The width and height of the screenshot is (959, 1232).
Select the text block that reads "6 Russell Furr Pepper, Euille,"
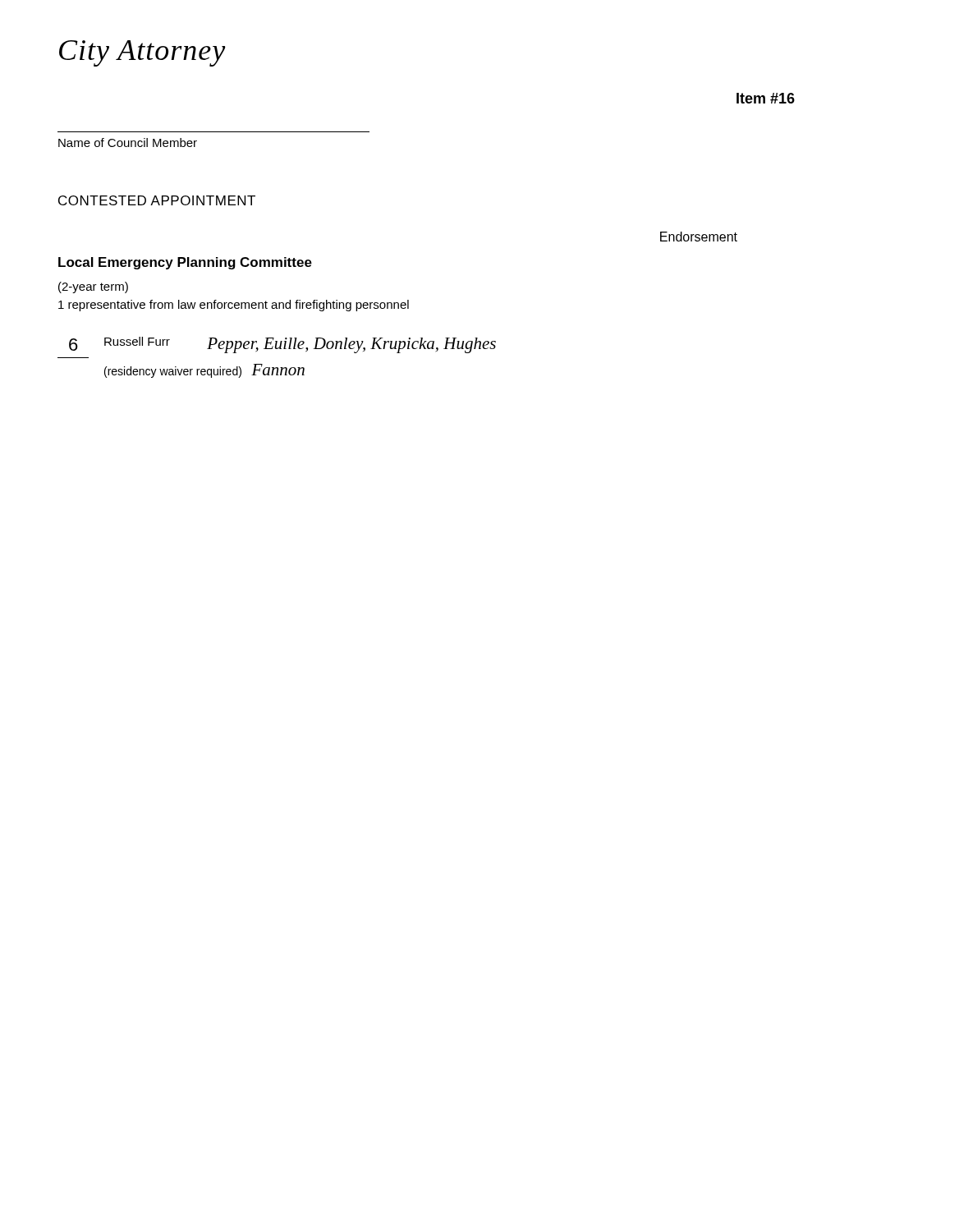(277, 358)
